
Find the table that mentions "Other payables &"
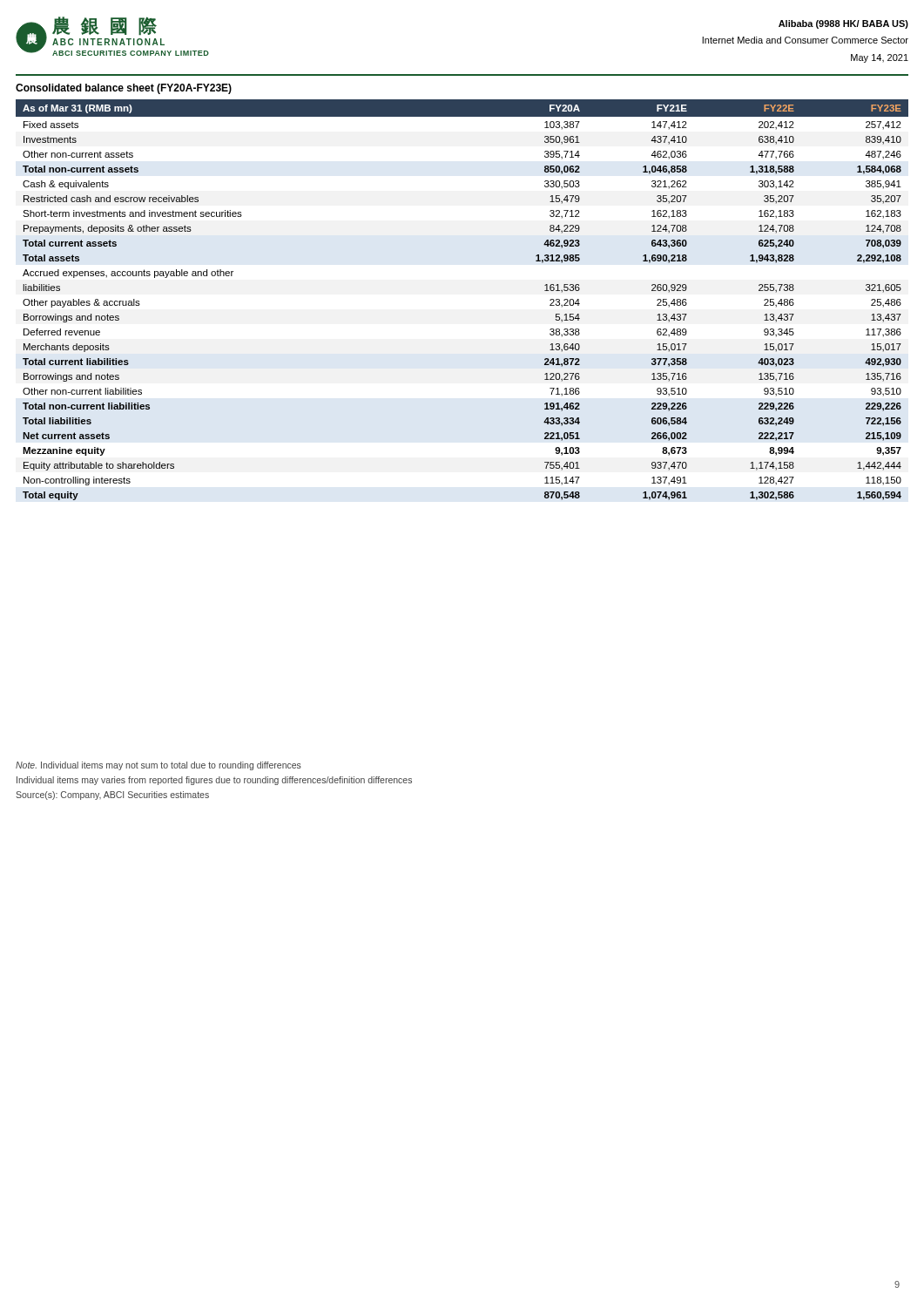coord(462,301)
